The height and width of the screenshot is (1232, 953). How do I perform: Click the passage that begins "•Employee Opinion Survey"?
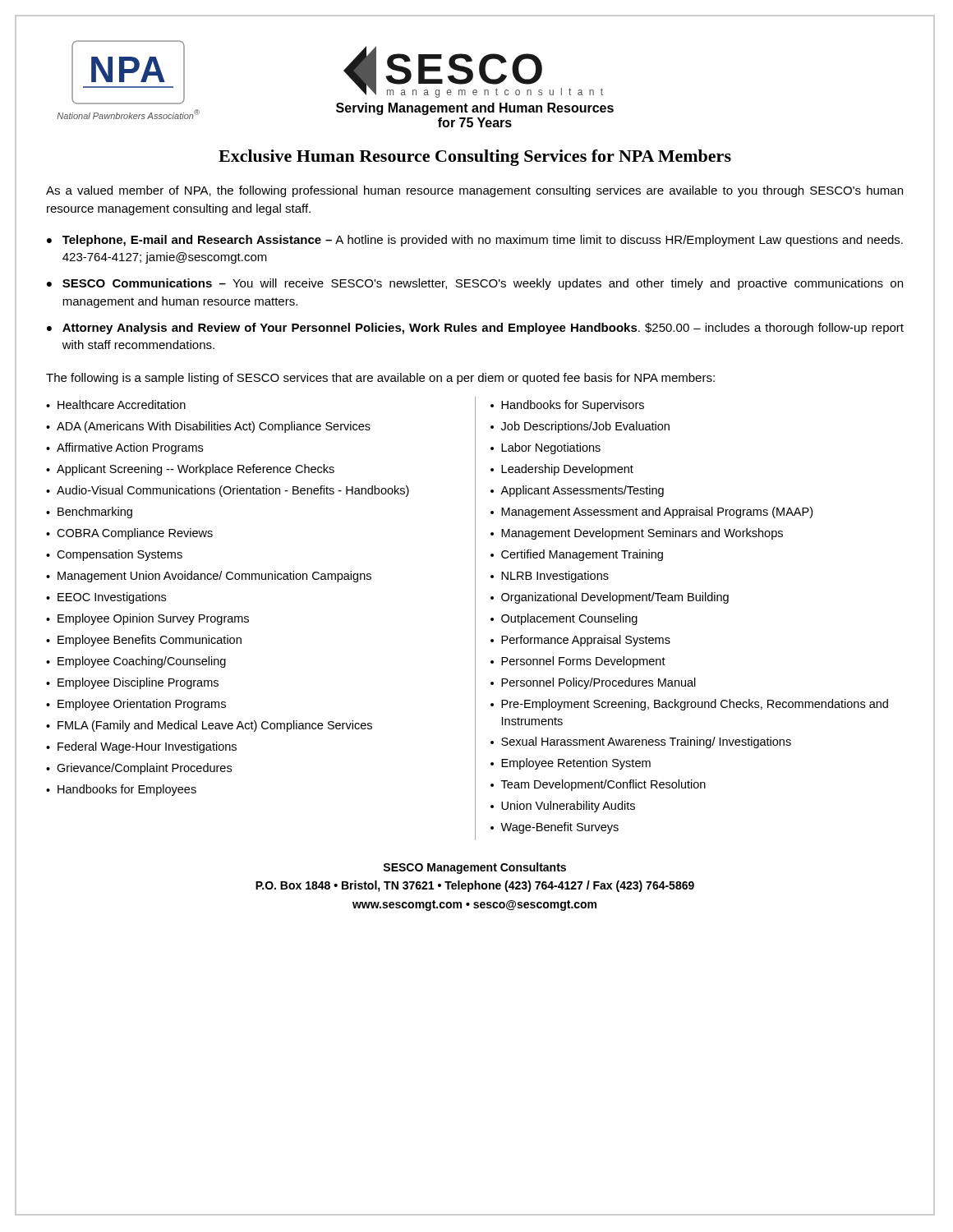coord(148,619)
